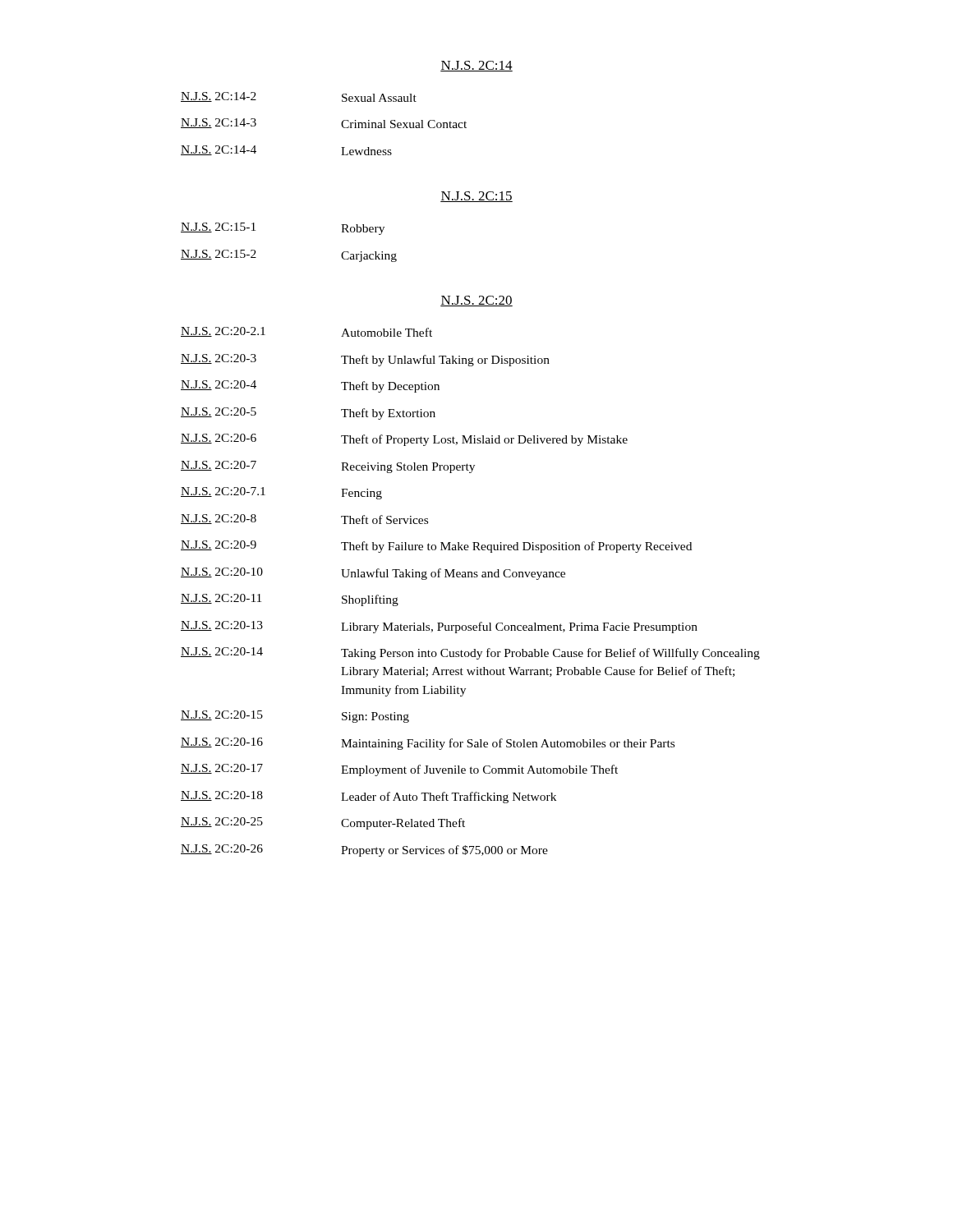The height and width of the screenshot is (1232, 953).
Task: Find the text starting "N.J.S. 2C:20-4 Theft by Deception"
Action: 217,386
